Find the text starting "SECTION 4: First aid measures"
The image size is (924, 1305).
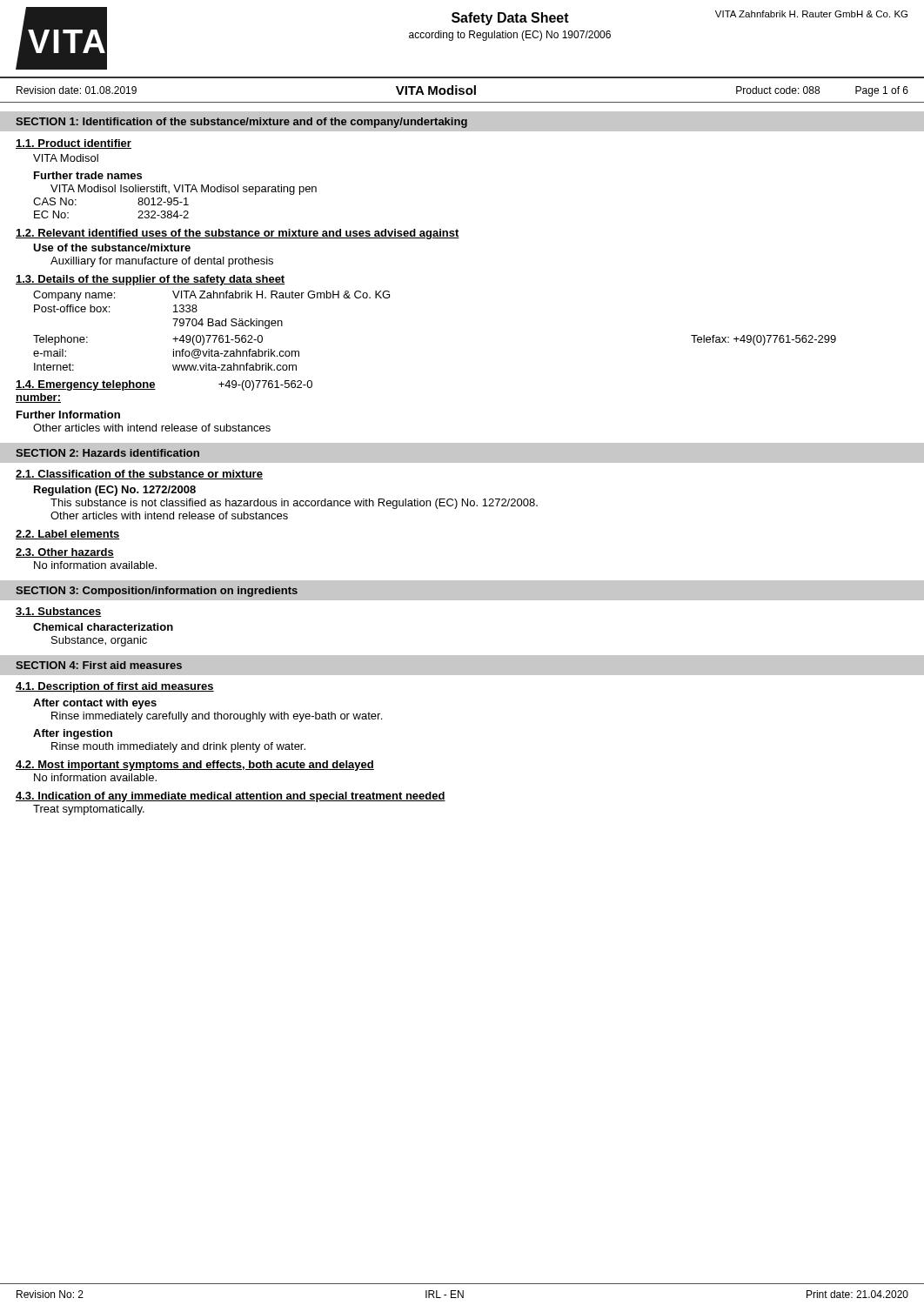[99, 665]
